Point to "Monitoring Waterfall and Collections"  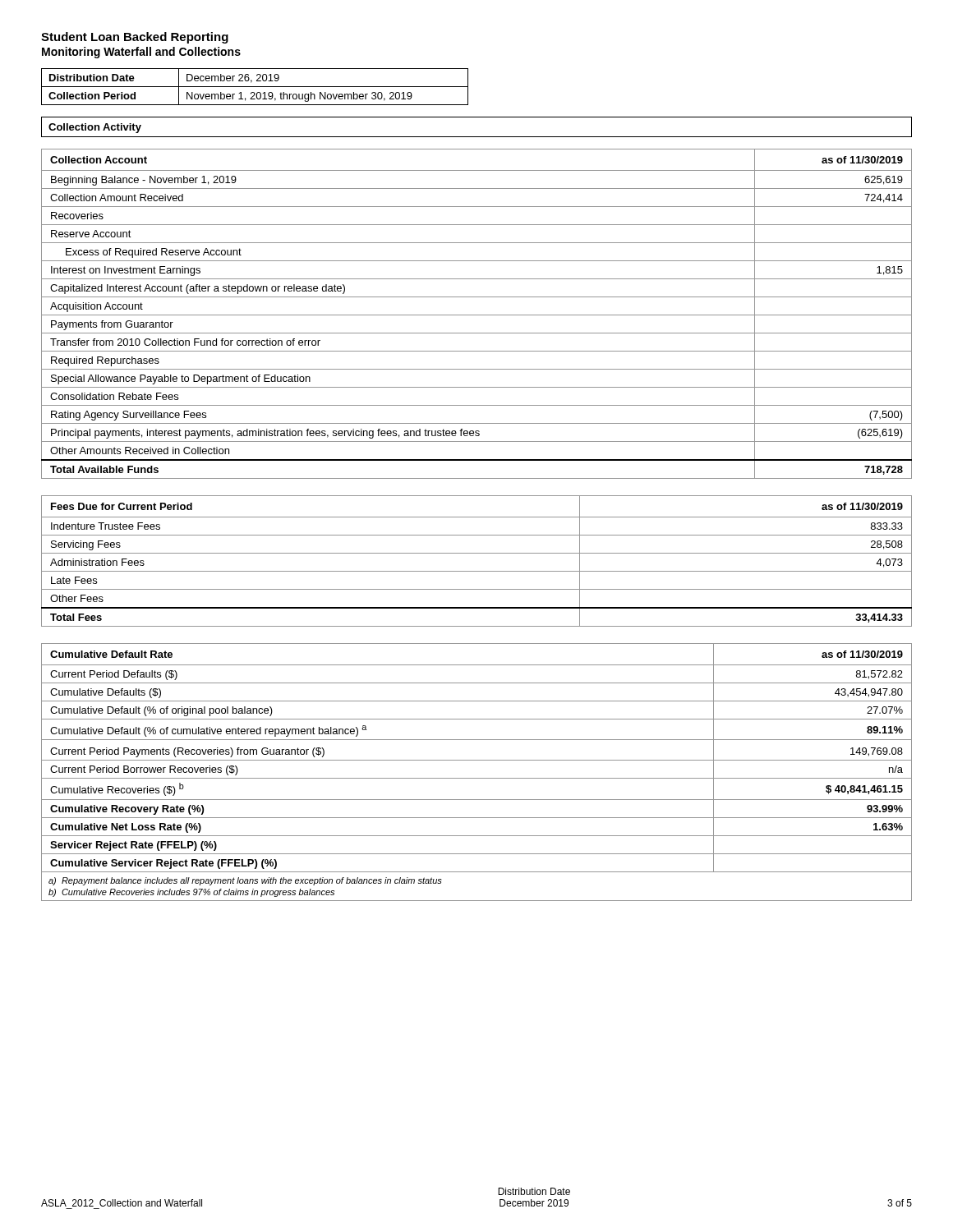coord(141,52)
